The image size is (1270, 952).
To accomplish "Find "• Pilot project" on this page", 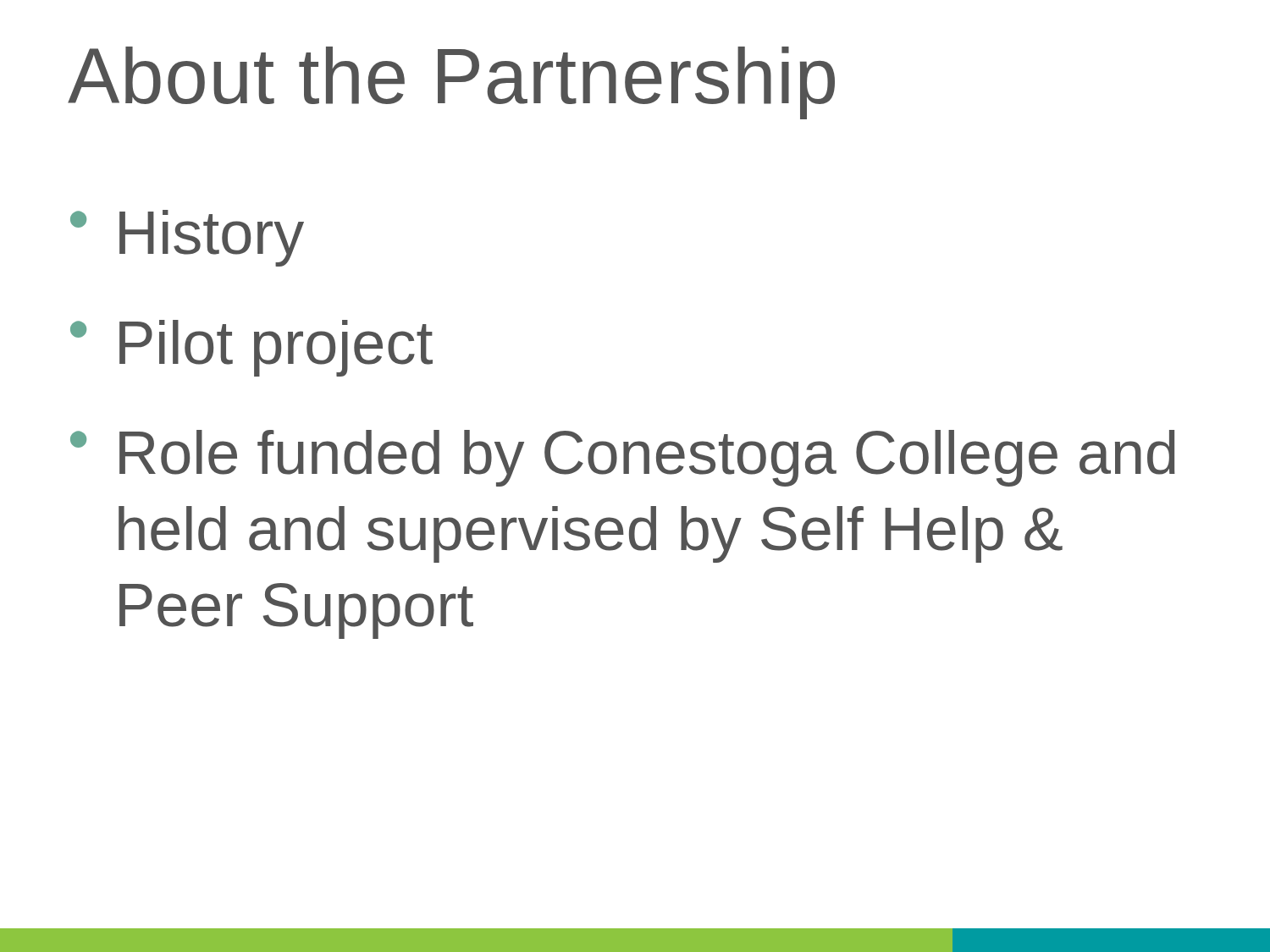I will [250, 343].
